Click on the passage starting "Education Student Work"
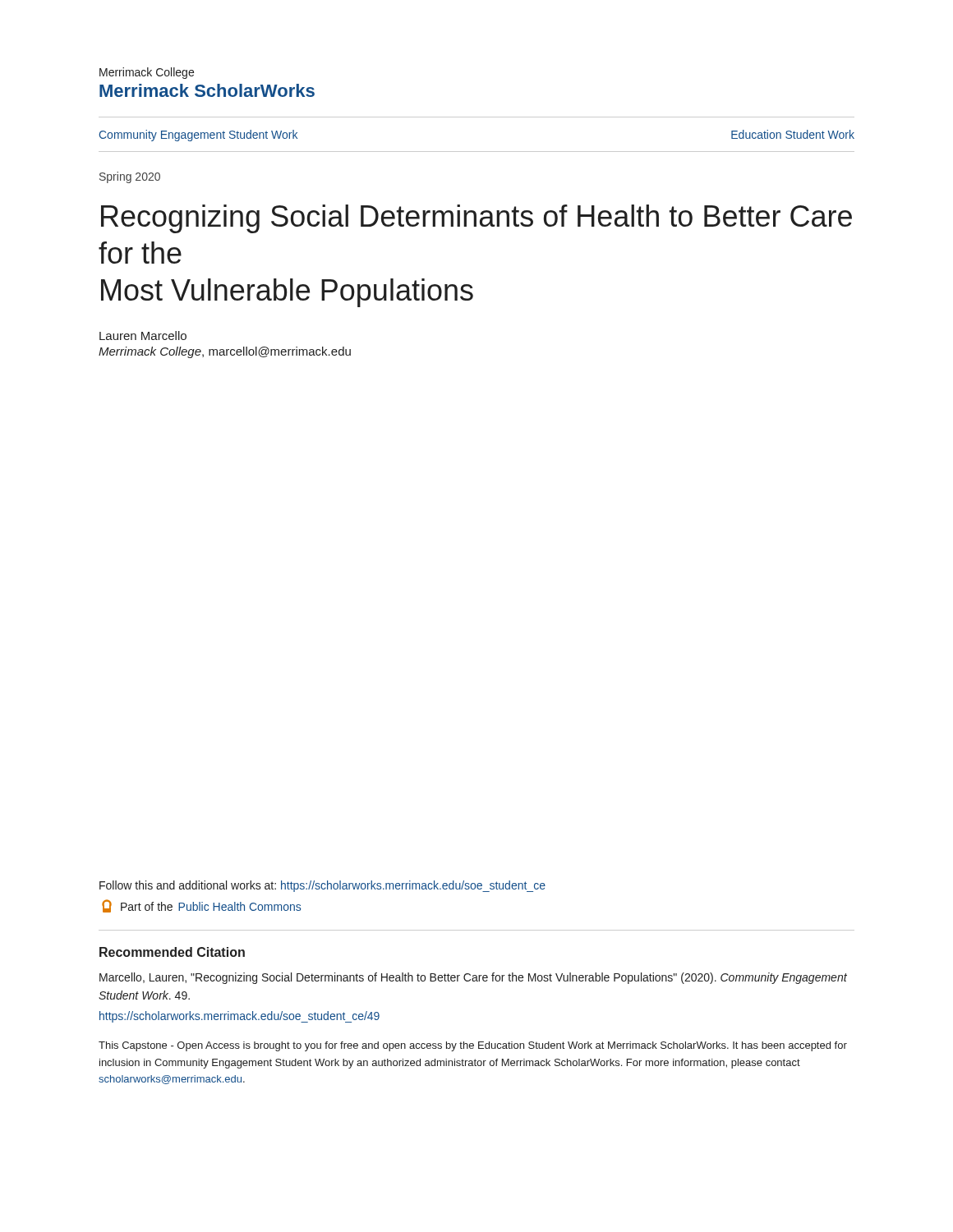This screenshot has height=1232, width=953. click(x=793, y=135)
